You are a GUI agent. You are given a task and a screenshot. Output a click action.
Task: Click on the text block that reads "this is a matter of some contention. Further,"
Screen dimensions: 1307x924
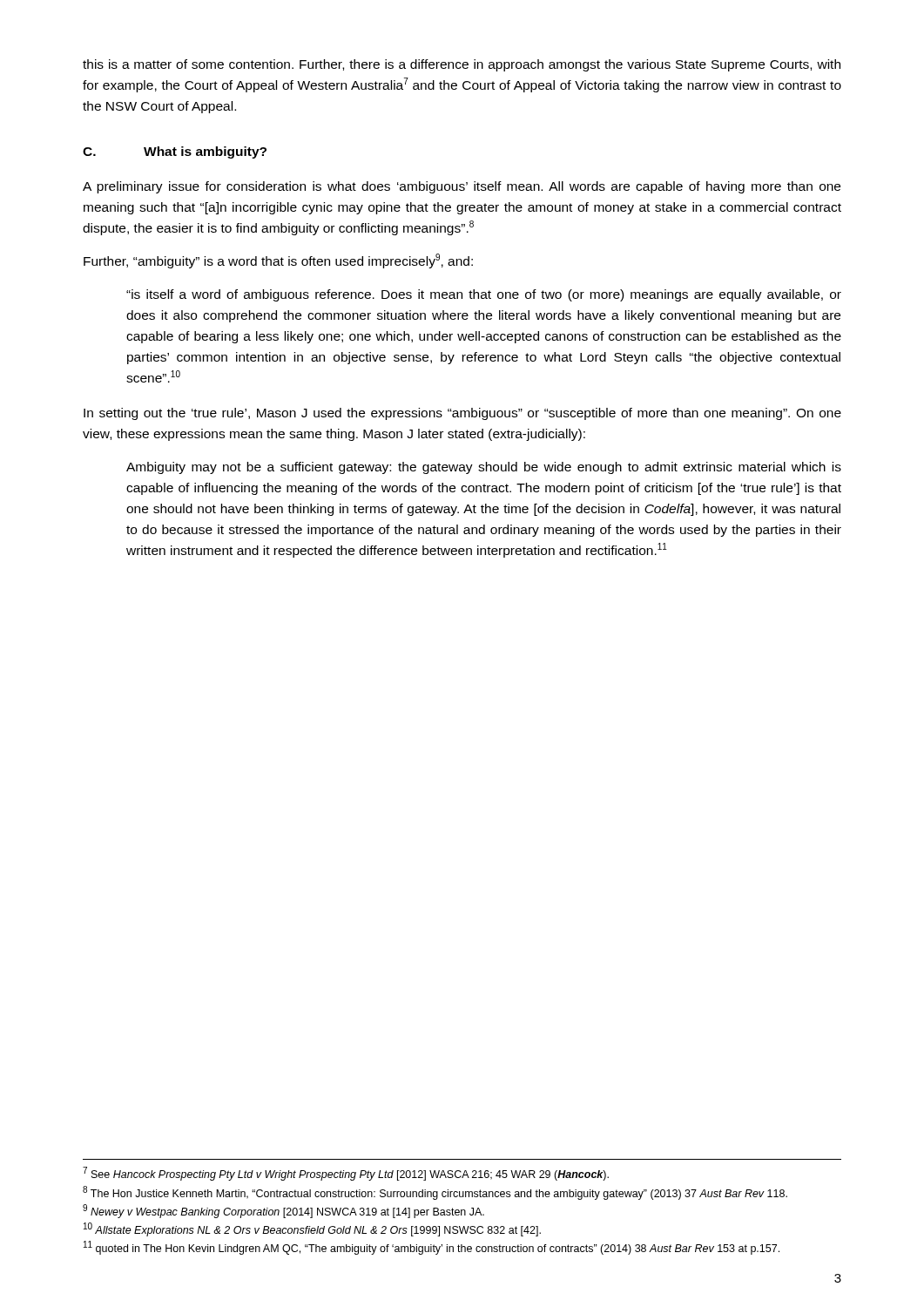pos(462,85)
